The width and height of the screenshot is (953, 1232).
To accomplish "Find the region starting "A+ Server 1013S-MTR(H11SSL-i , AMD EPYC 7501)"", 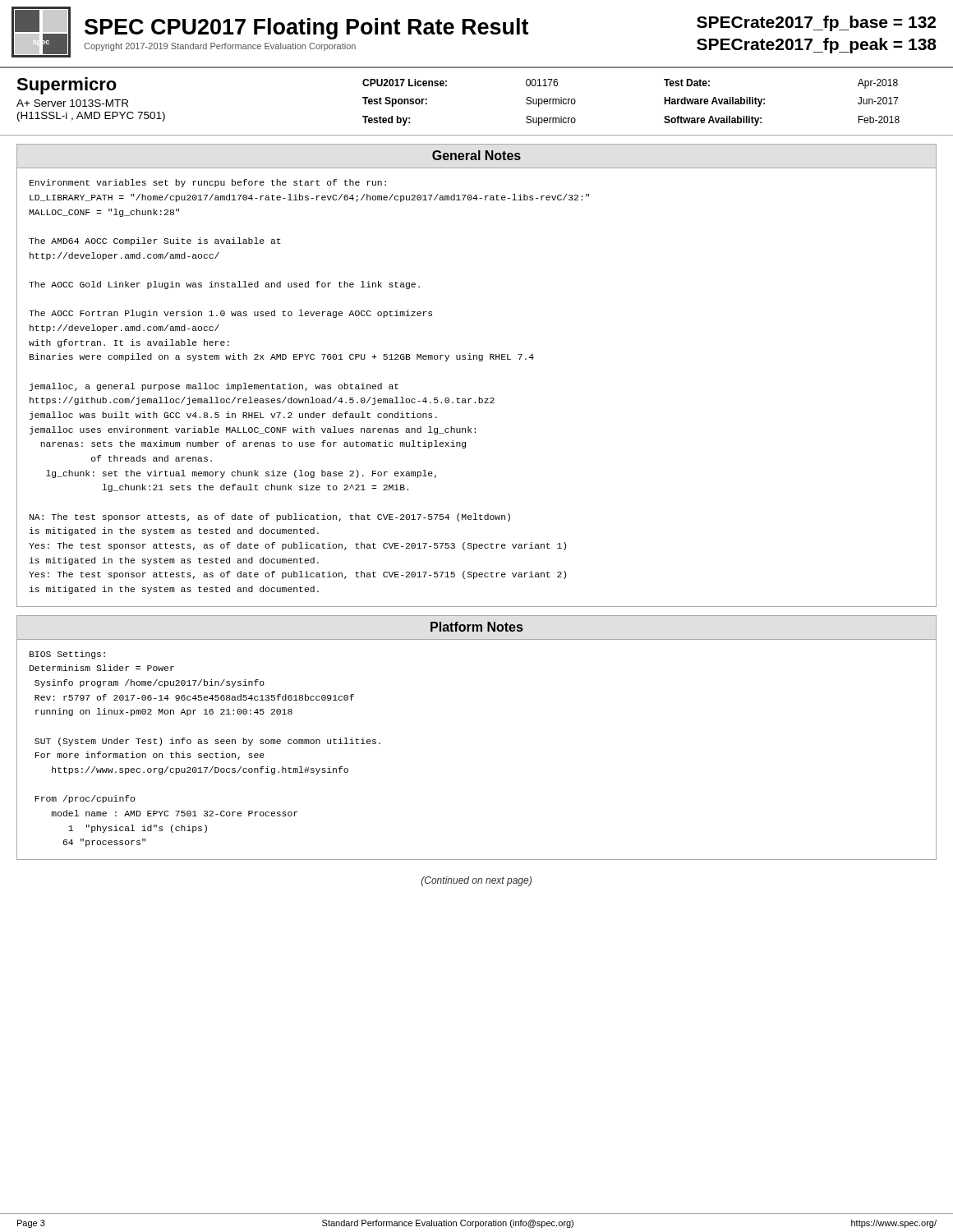I will pos(91,109).
